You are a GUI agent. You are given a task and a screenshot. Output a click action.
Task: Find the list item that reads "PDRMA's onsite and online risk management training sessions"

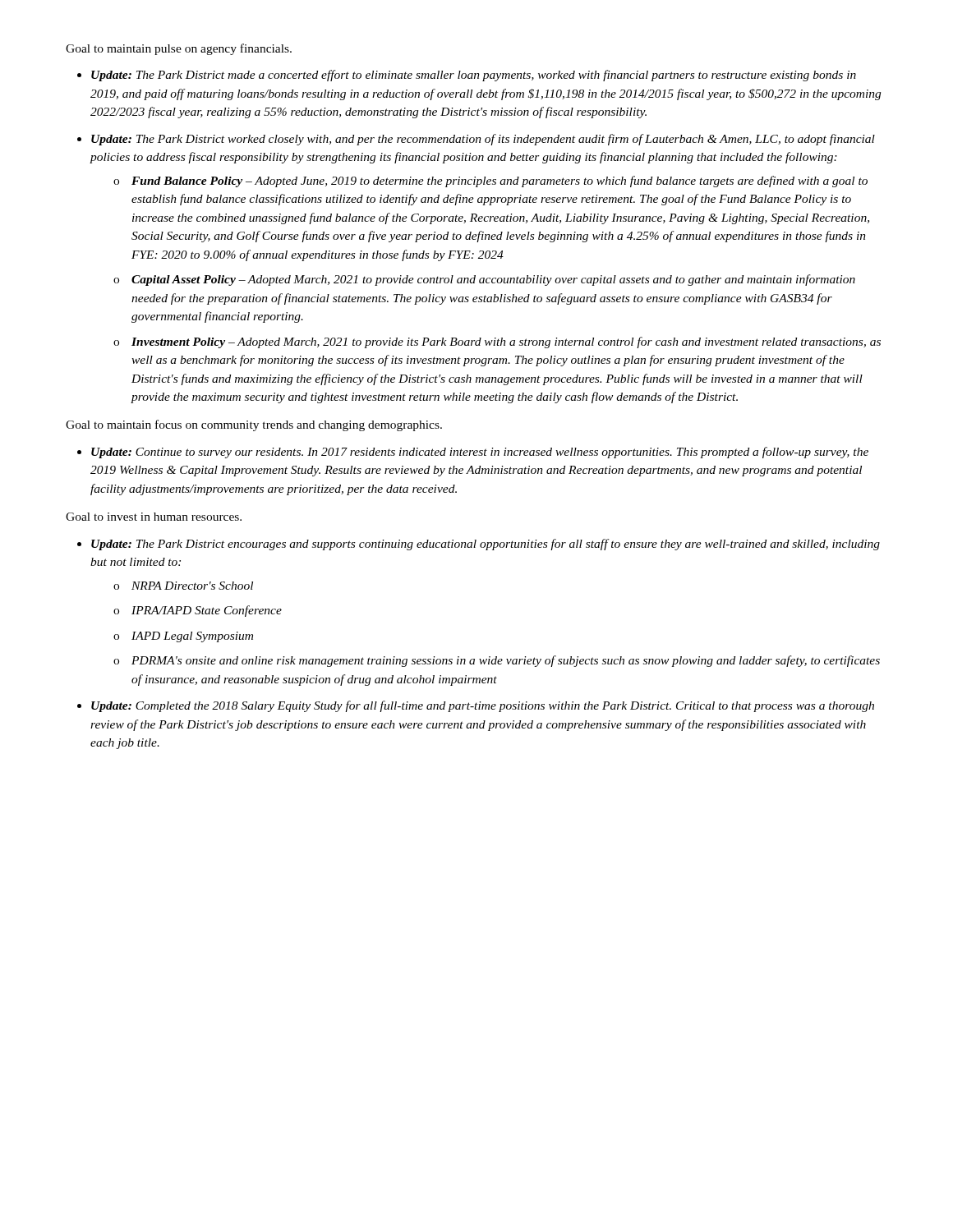click(506, 669)
